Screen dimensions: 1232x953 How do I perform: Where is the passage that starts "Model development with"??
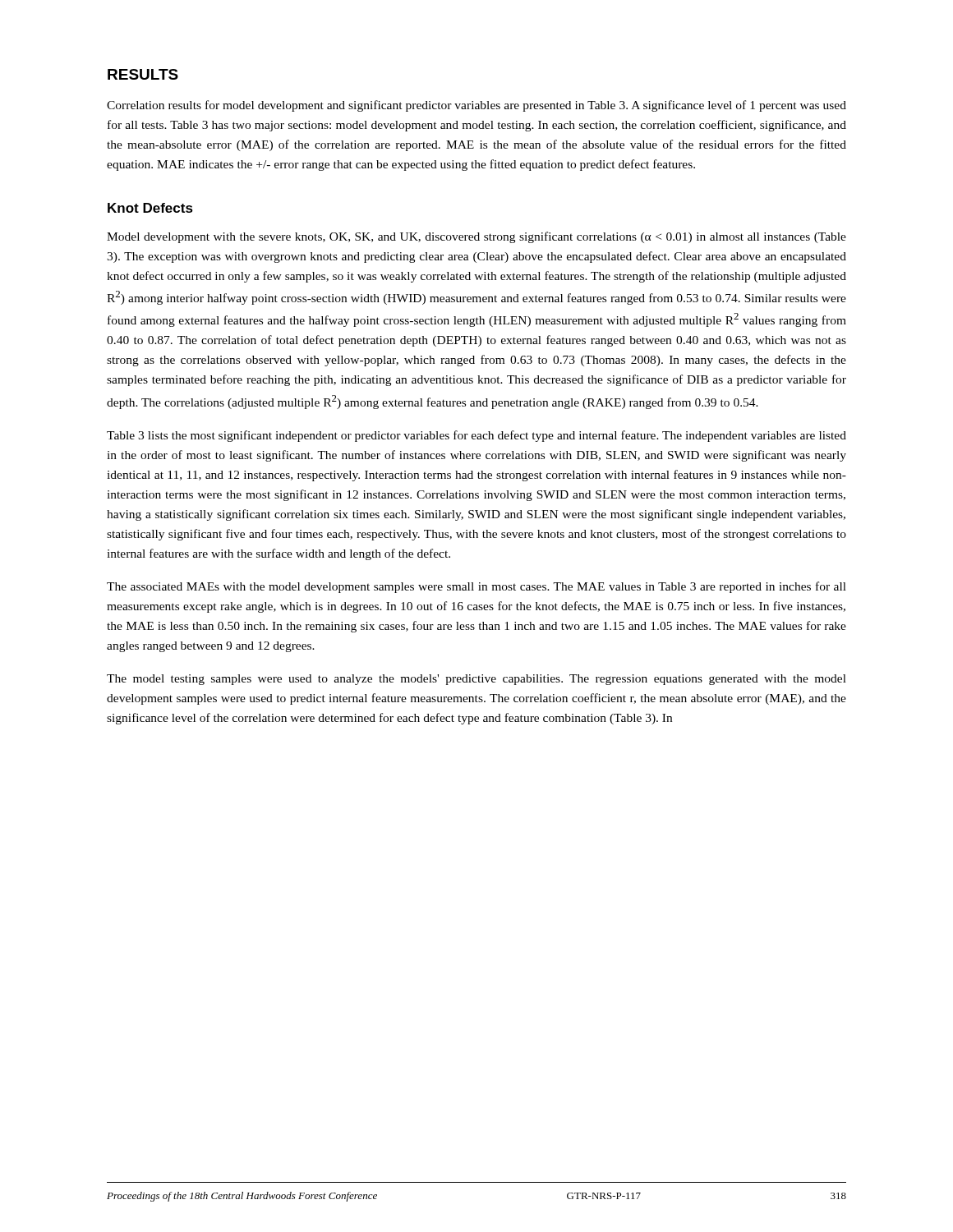(x=476, y=319)
